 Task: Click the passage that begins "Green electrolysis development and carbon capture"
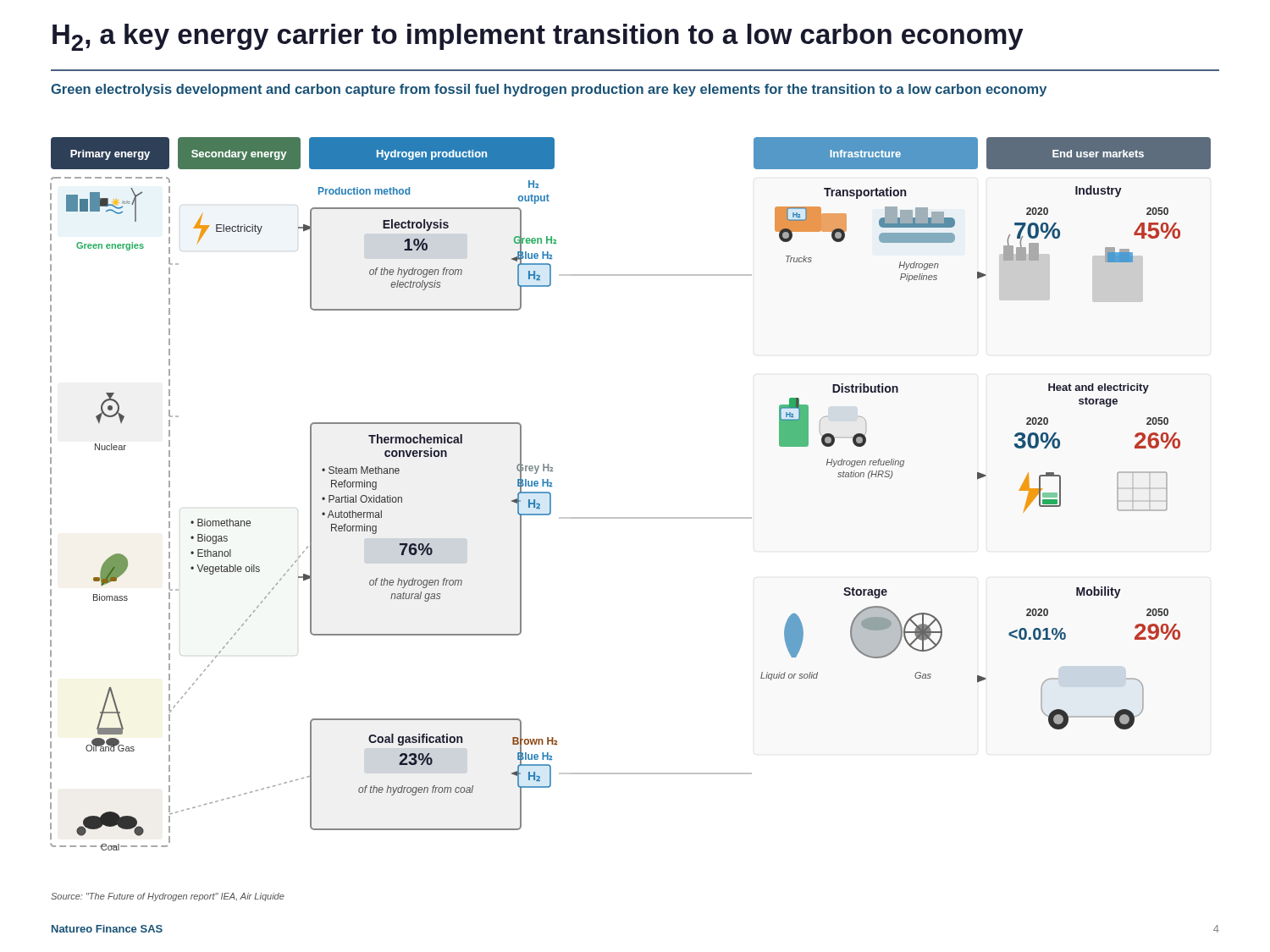click(x=549, y=89)
